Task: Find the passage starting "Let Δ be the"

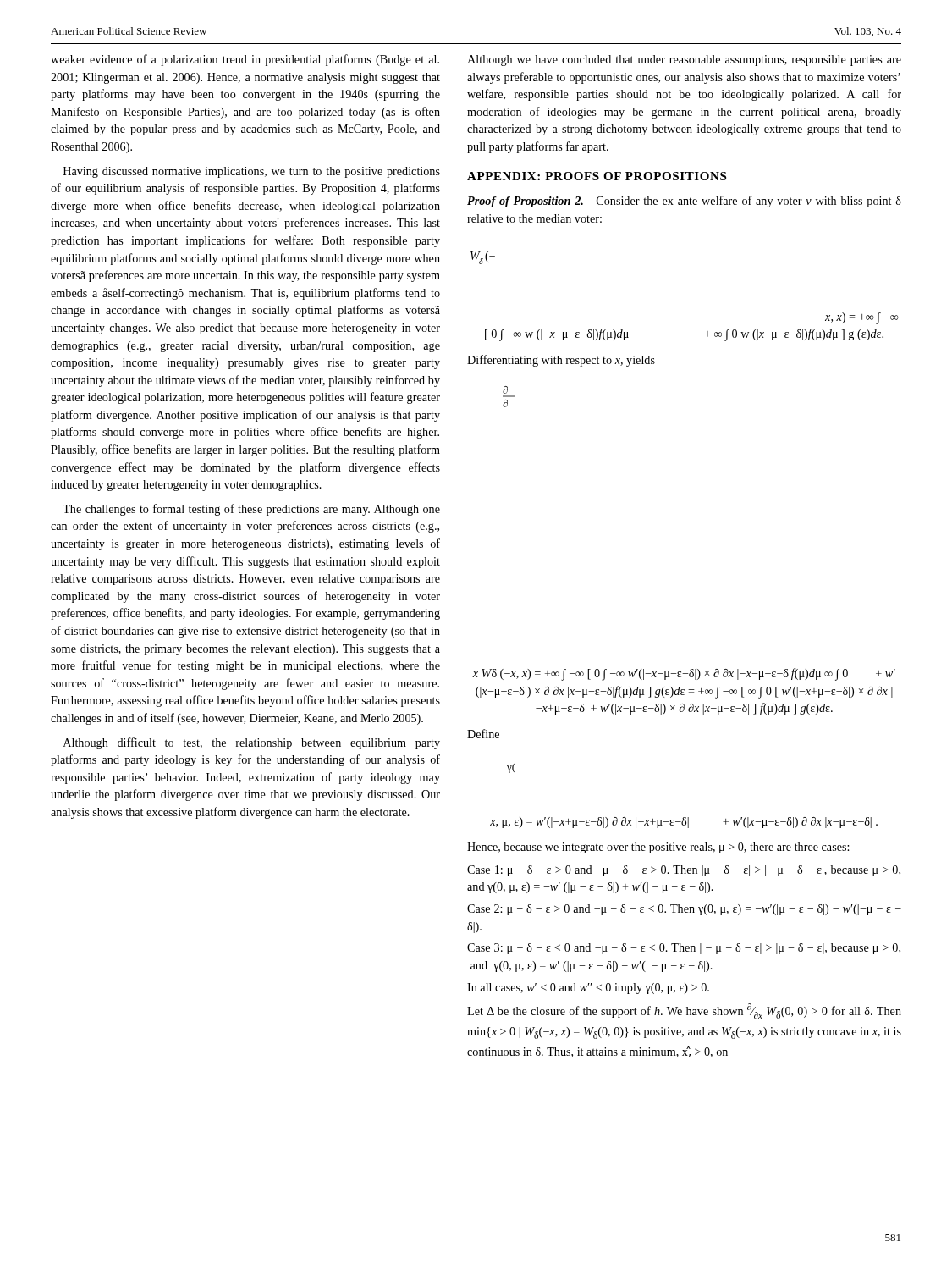Action: [x=684, y=1030]
